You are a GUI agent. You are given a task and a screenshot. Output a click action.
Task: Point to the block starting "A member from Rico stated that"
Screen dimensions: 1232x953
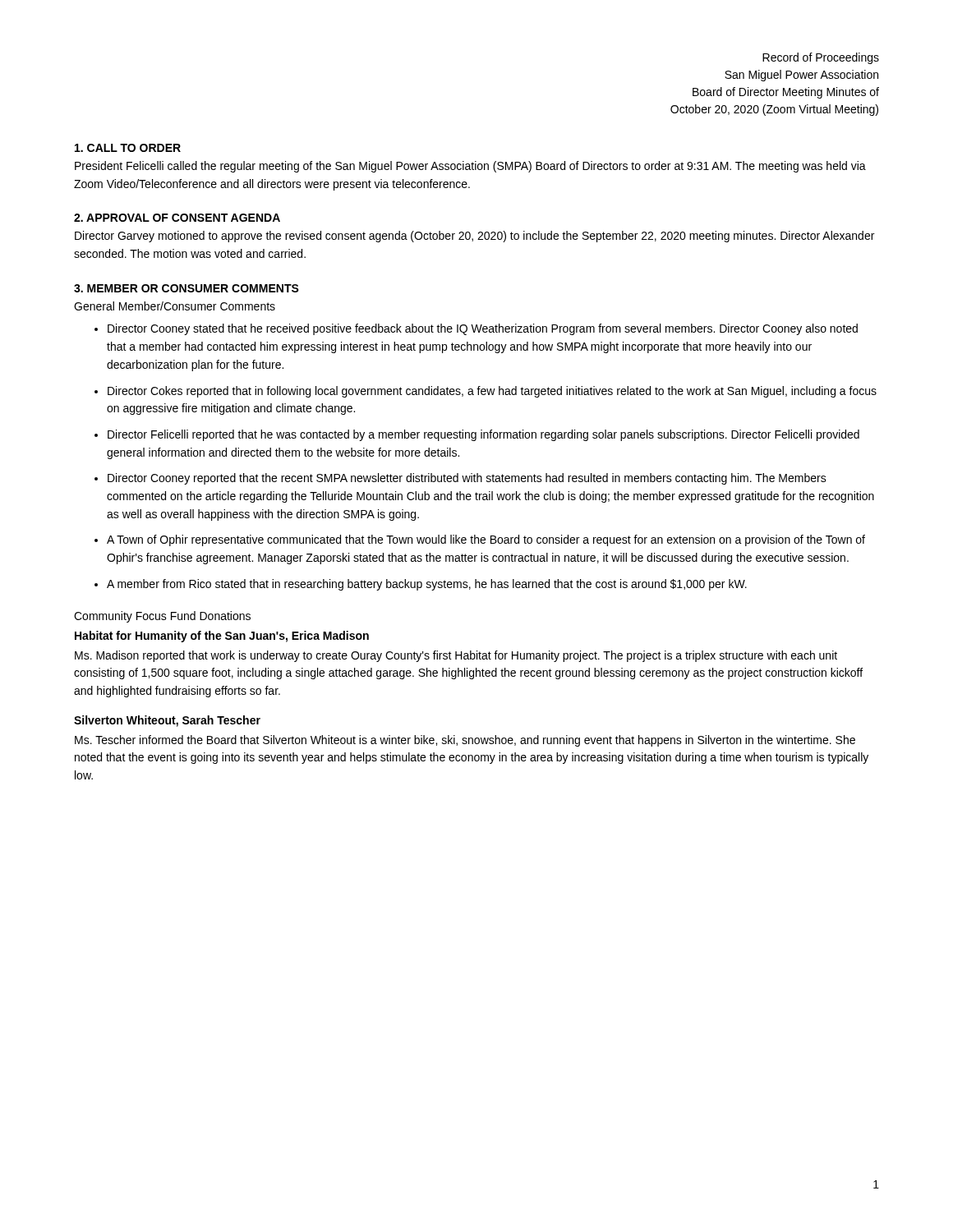[x=427, y=584]
